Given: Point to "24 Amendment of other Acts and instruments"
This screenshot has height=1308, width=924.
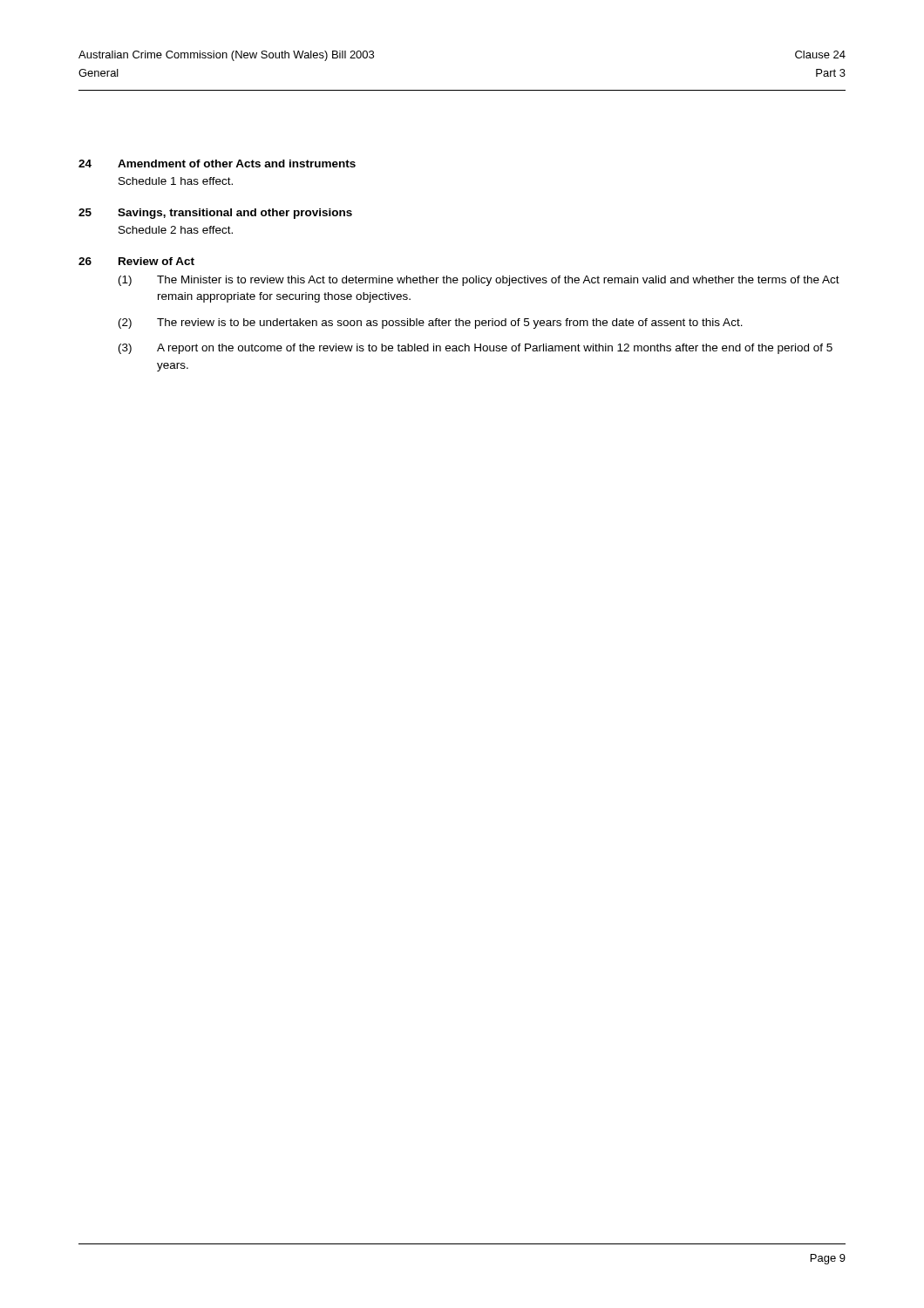Looking at the screenshot, I should tap(217, 164).
